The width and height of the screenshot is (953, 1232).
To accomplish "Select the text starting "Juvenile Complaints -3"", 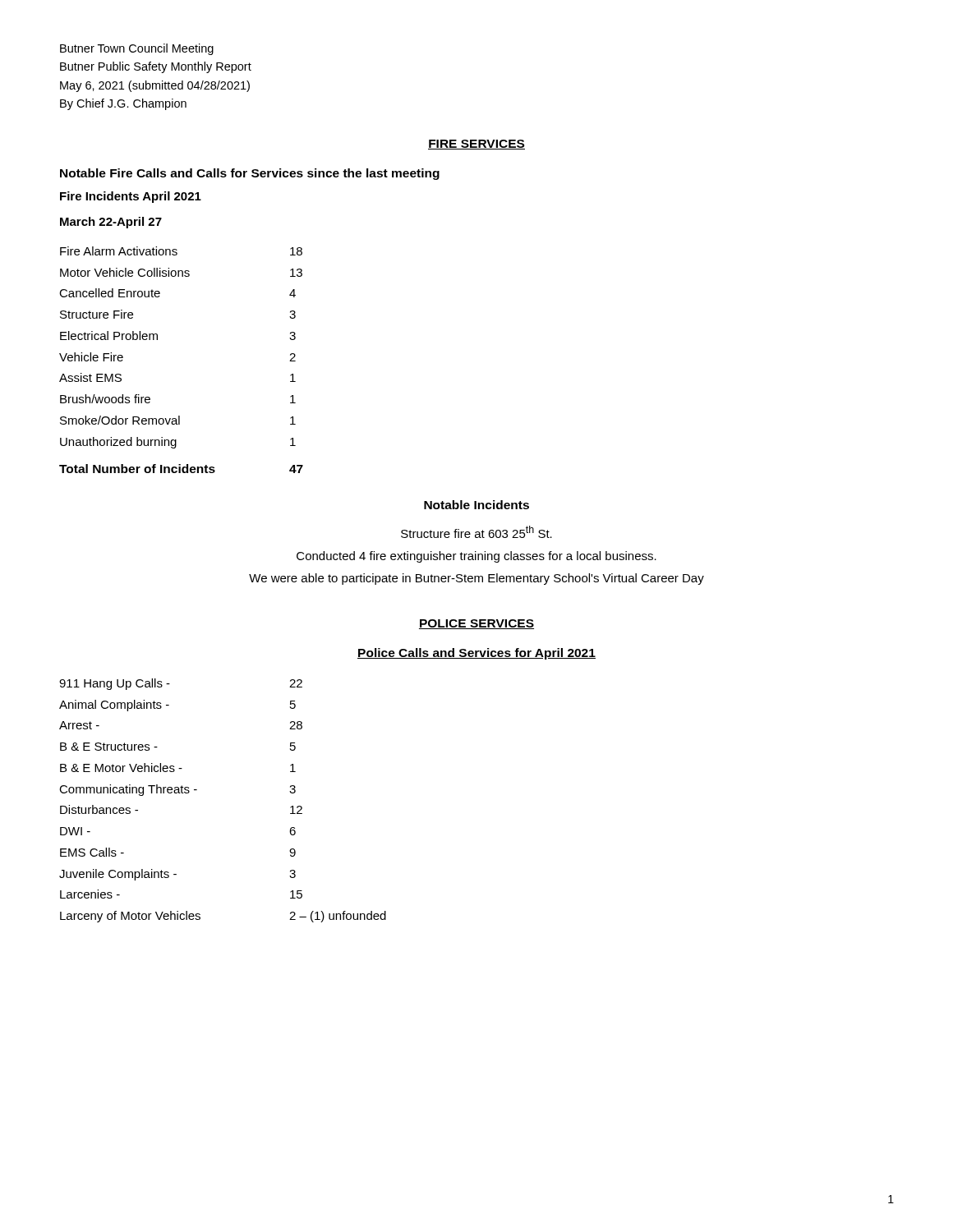I will coord(177,875).
